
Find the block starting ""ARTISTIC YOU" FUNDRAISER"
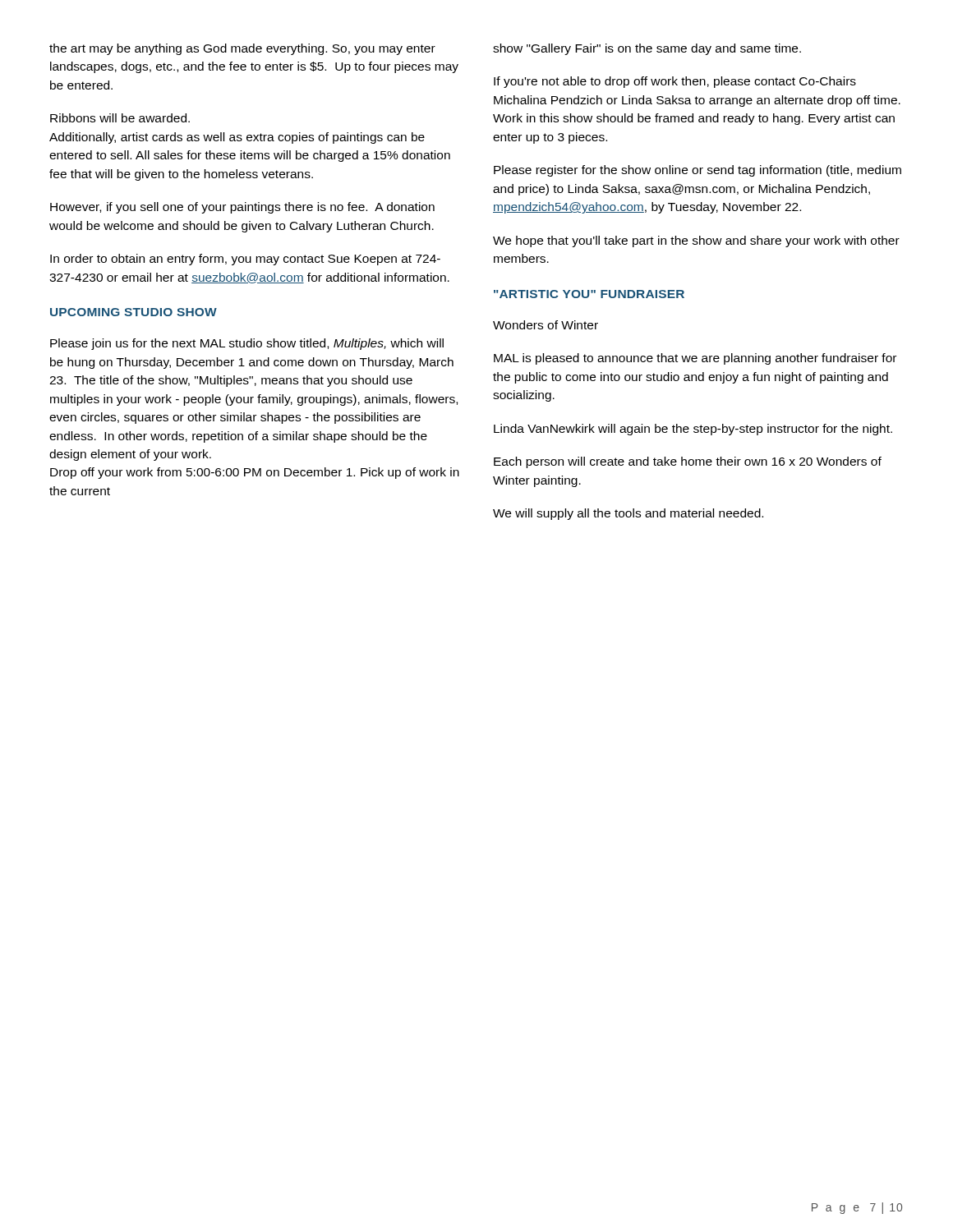[x=589, y=293]
